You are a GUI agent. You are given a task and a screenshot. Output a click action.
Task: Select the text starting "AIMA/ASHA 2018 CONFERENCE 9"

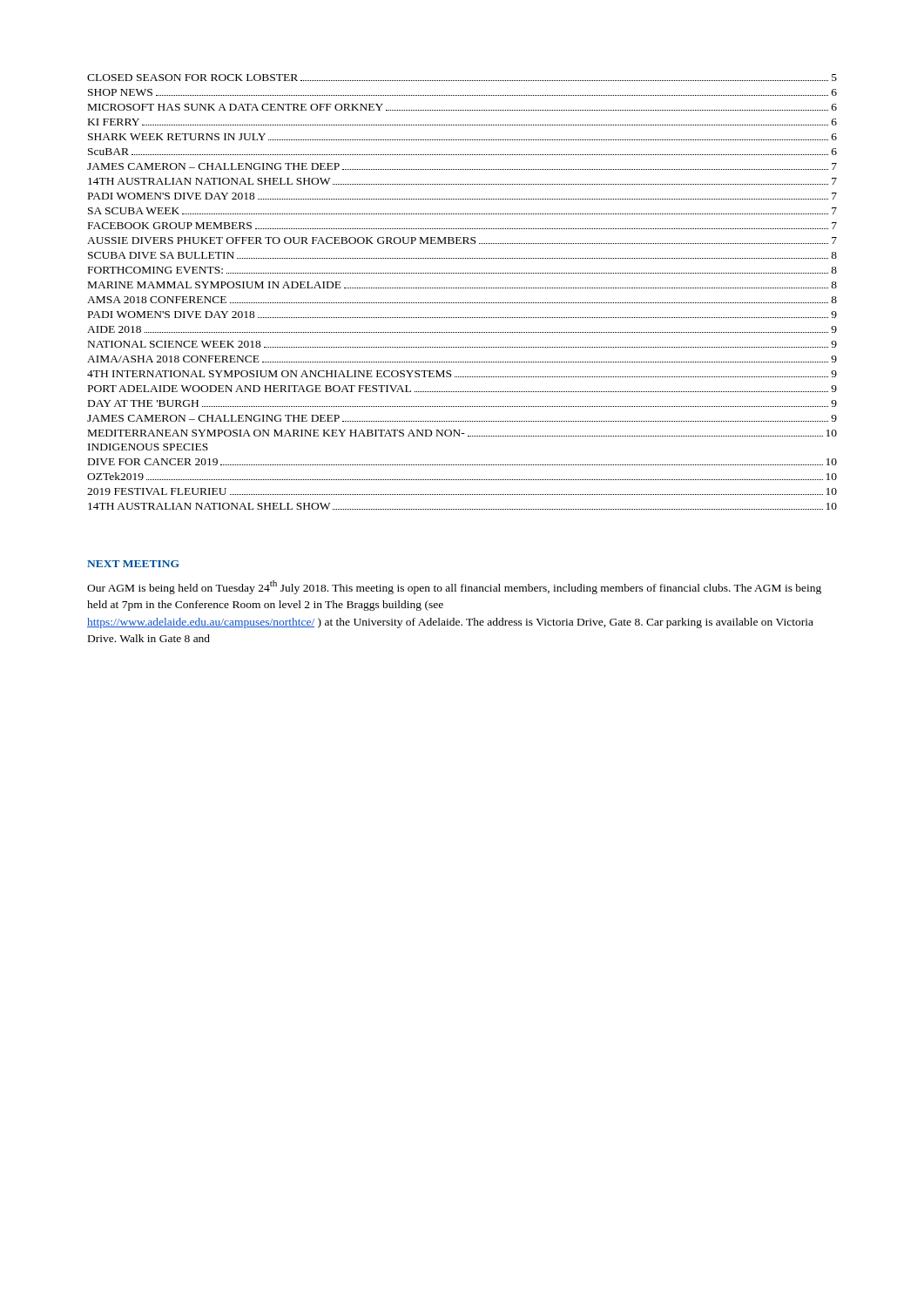pos(462,359)
